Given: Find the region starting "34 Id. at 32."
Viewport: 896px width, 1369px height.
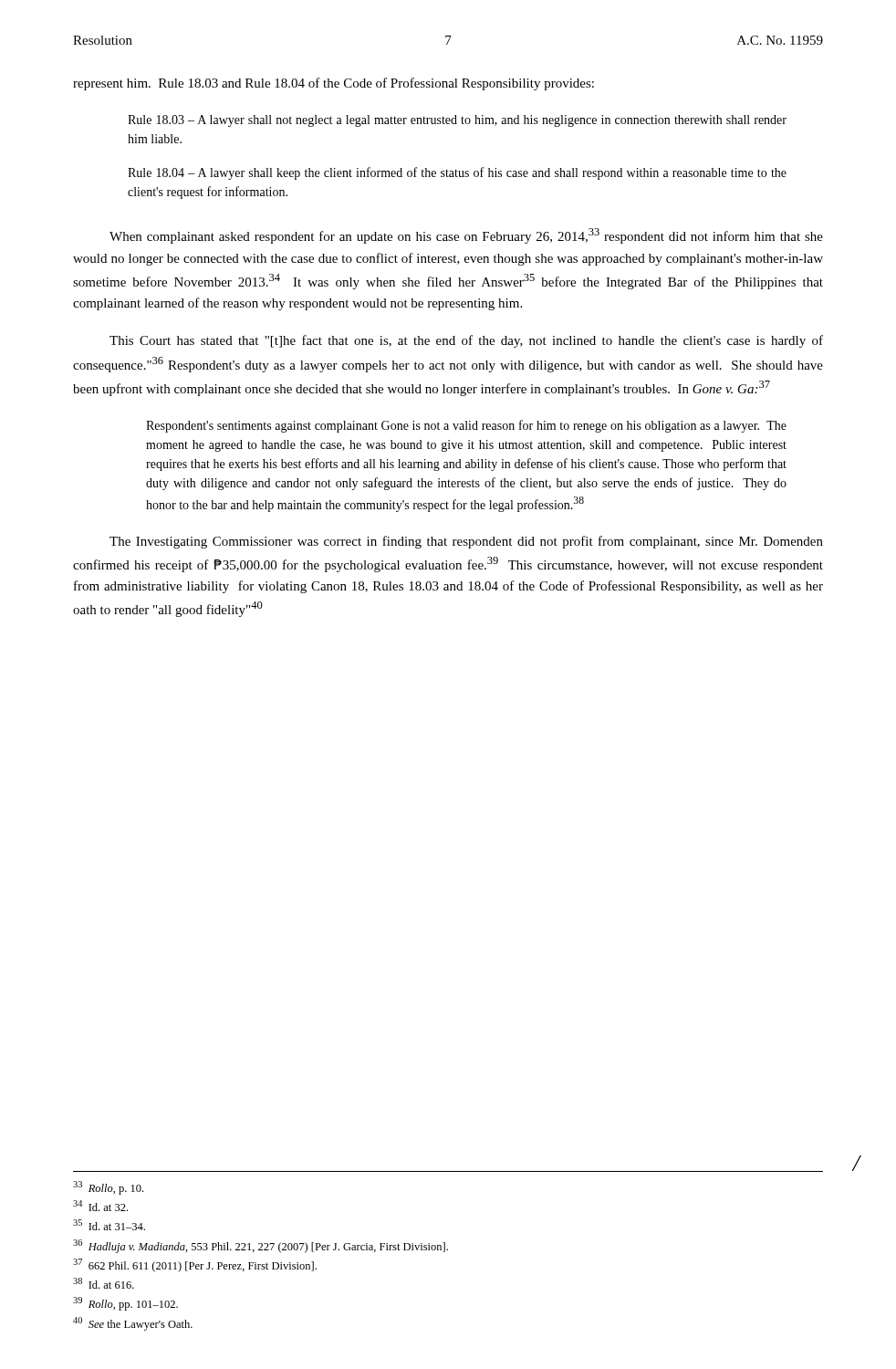Looking at the screenshot, I should pos(101,1206).
